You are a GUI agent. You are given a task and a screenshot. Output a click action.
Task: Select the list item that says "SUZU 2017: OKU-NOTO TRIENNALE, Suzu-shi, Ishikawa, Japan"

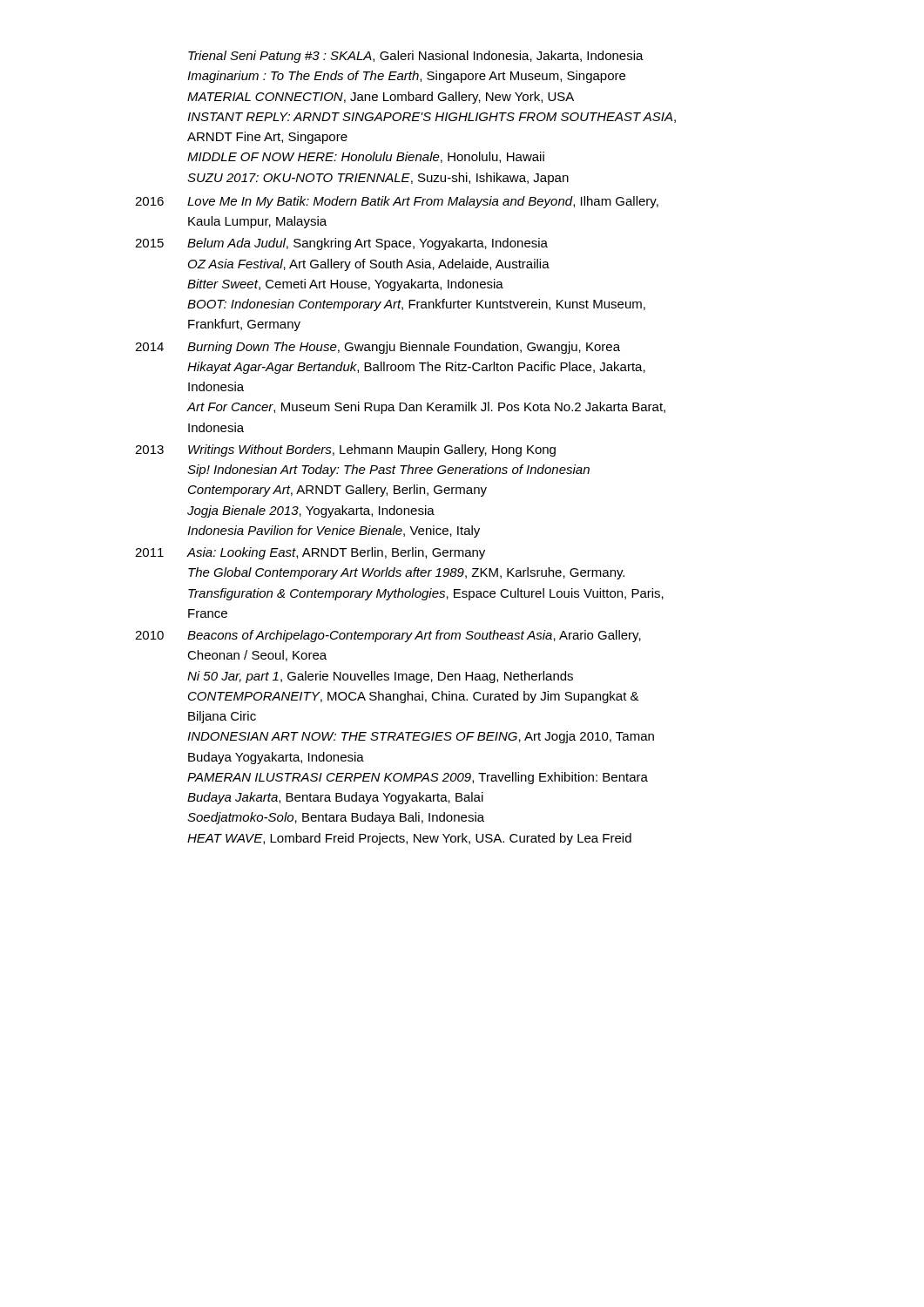(378, 177)
